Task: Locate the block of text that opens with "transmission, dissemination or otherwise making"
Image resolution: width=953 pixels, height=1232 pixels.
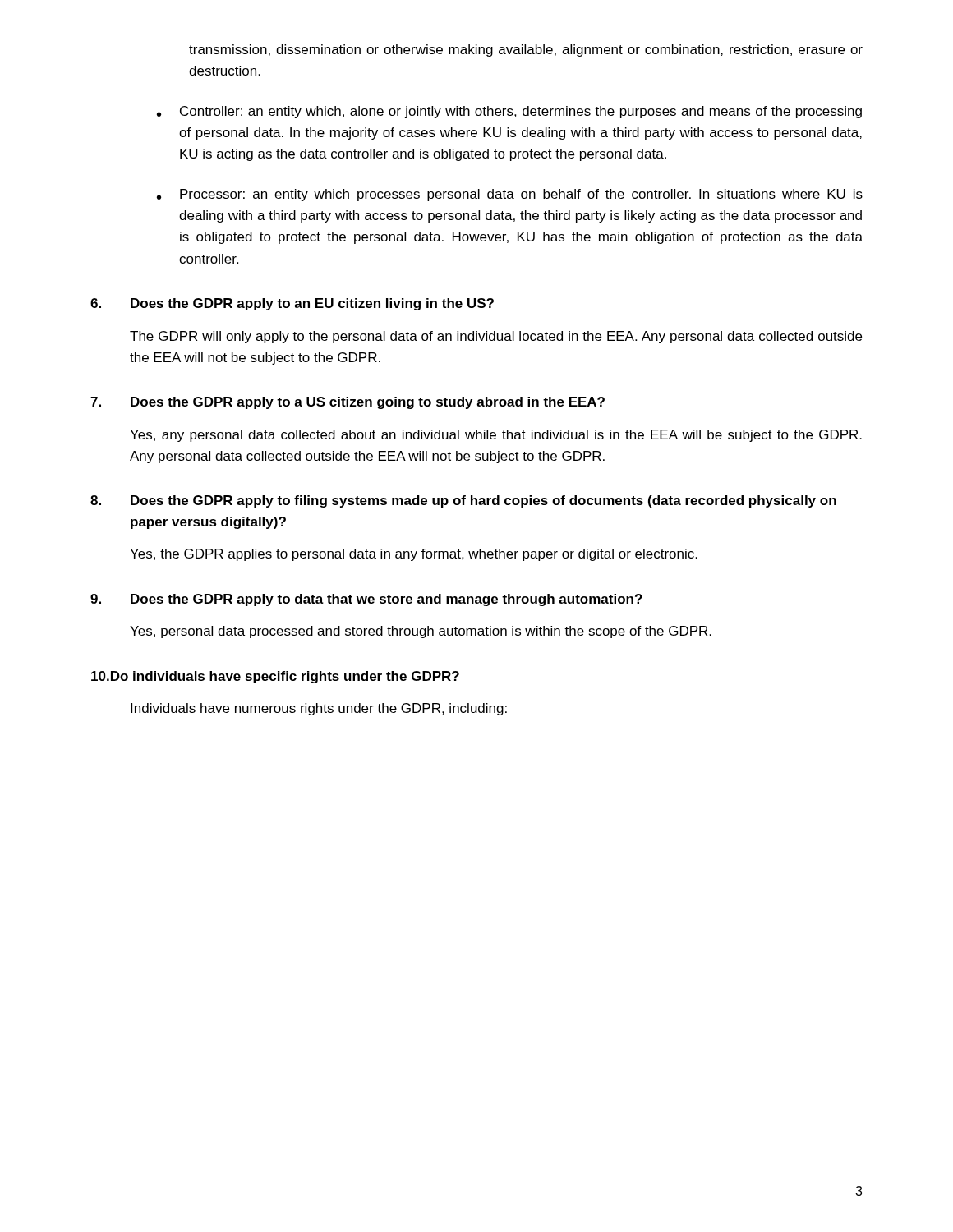Action: click(526, 60)
